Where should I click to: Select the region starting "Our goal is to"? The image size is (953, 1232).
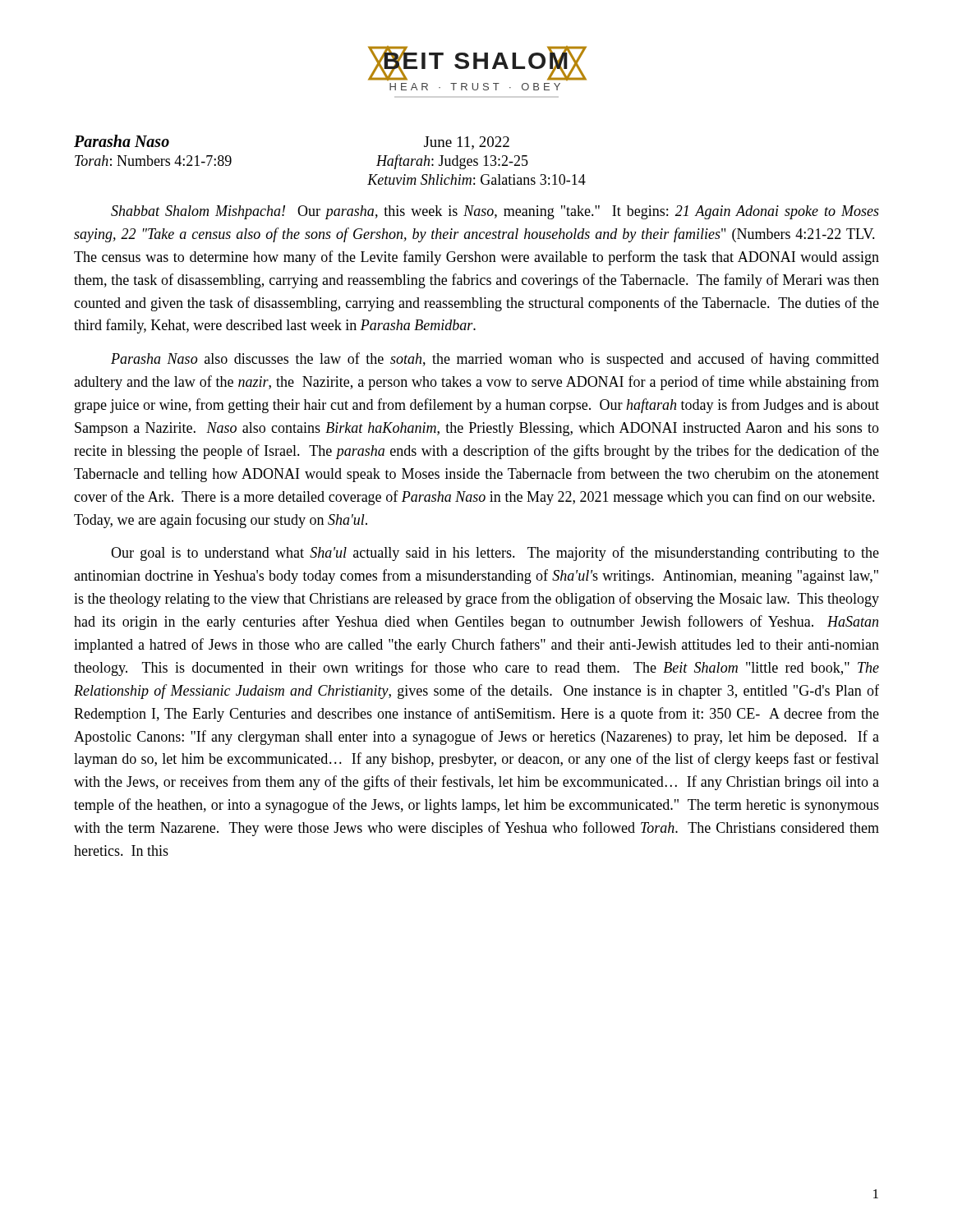(476, 702)
